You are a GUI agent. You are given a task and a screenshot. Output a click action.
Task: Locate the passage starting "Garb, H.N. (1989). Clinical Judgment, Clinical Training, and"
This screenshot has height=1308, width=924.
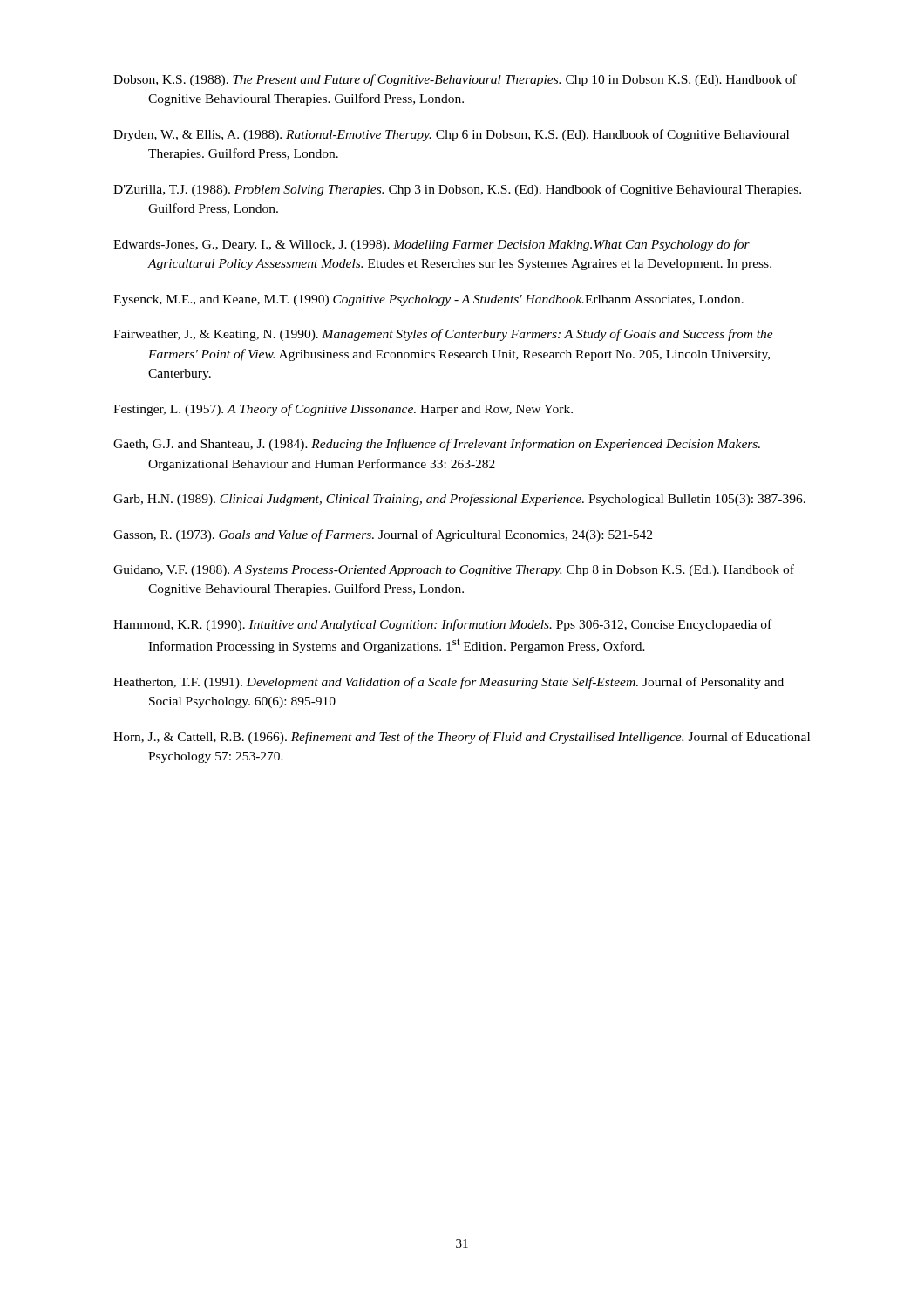tap(460, 498)
